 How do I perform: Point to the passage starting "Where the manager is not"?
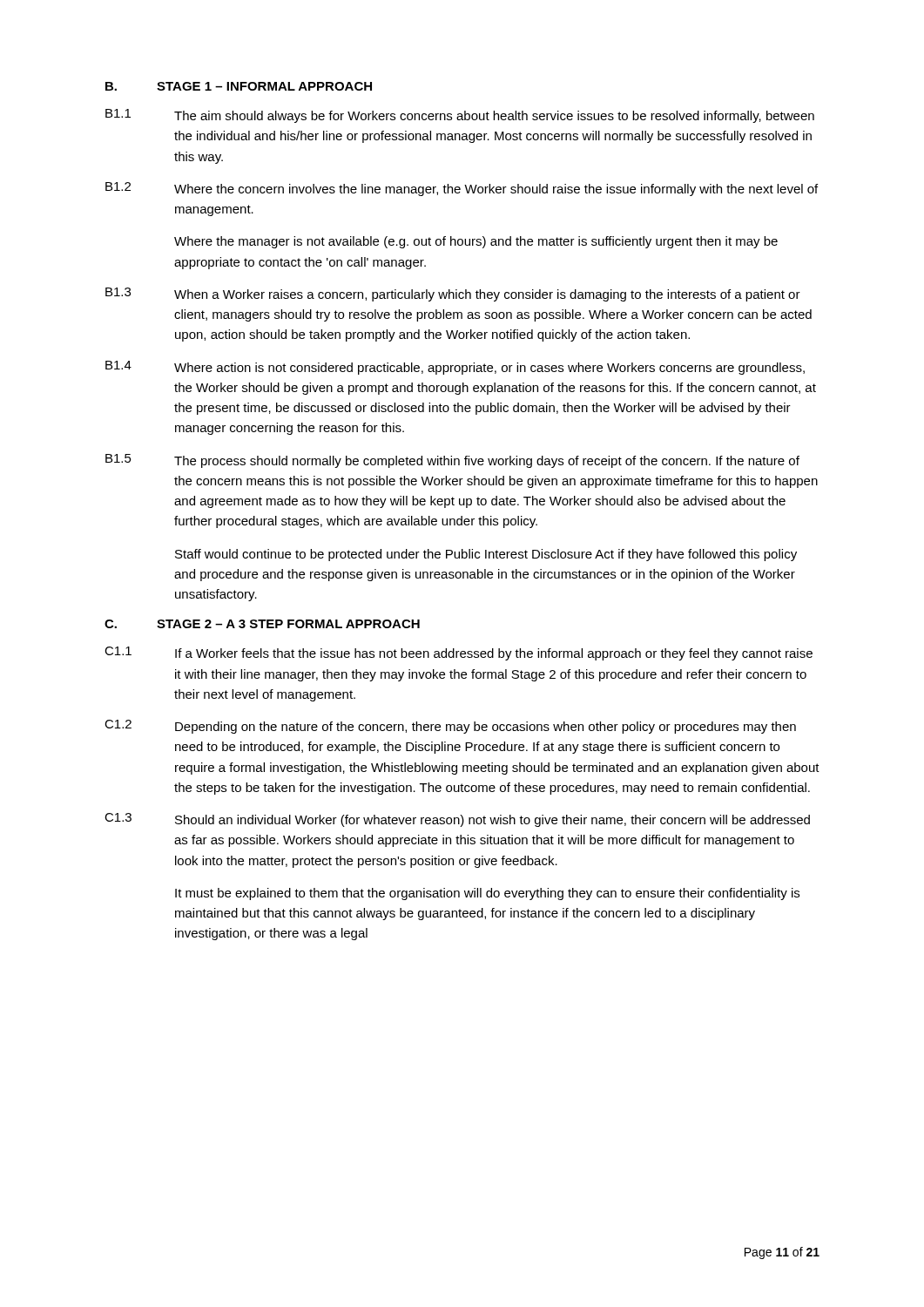(476, 251)
